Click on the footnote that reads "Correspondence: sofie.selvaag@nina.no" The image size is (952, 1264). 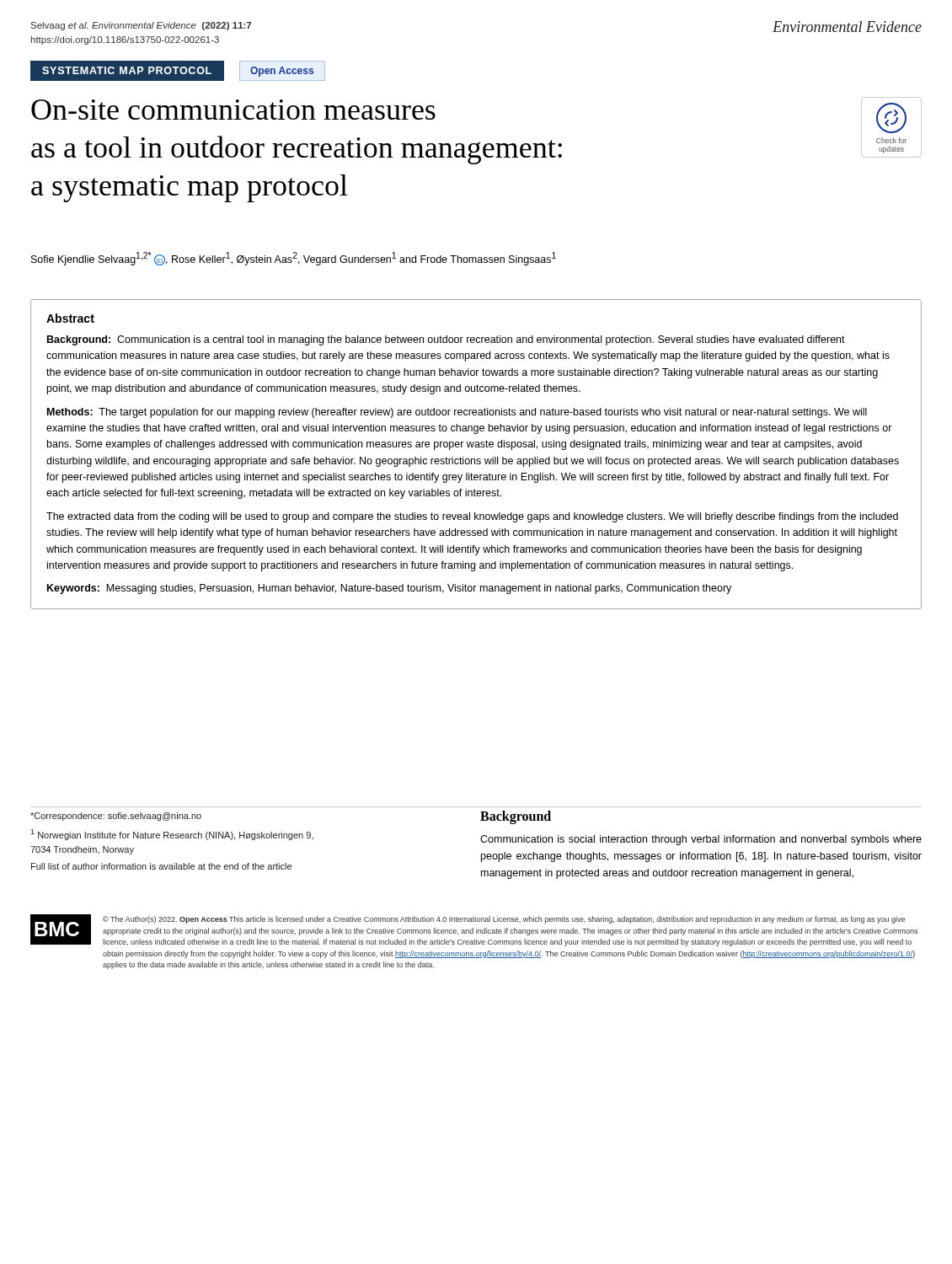pos(116,816)
